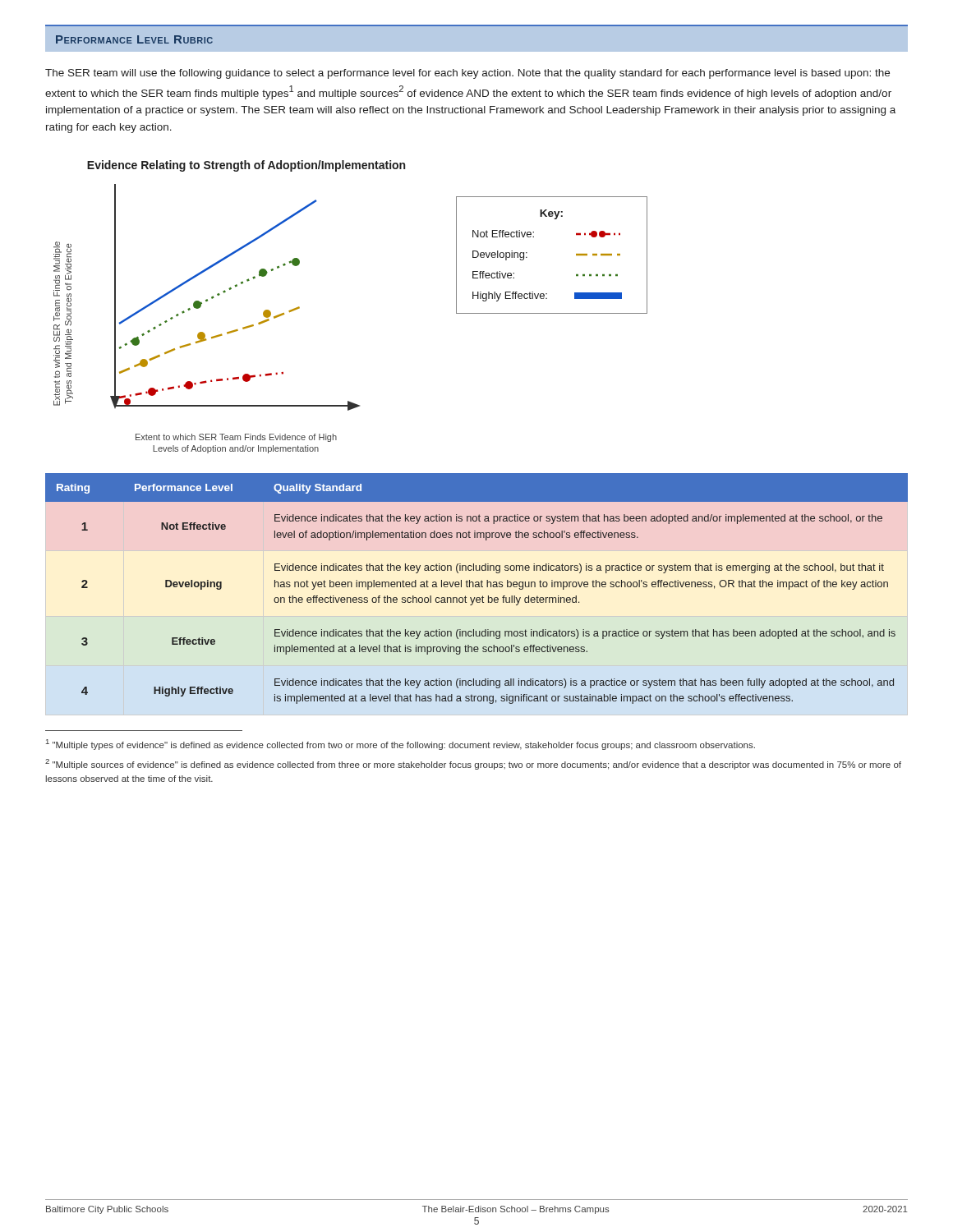Click on the footnote containing "1 "Multiple types of evidence""
Image resolution: width=953 pixels, height=1232 pixels.
point(400,743)
